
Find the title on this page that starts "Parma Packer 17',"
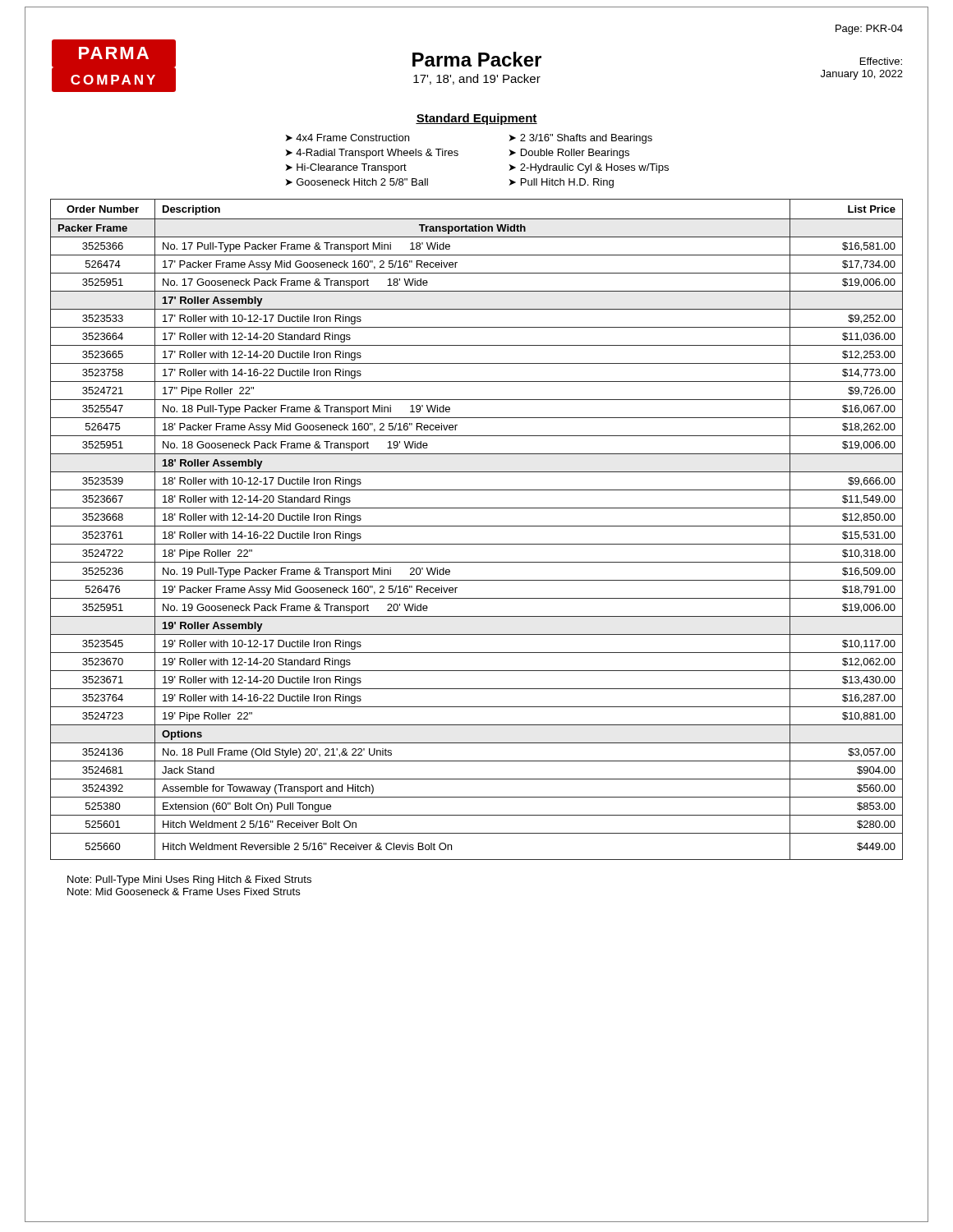(476, 67)
